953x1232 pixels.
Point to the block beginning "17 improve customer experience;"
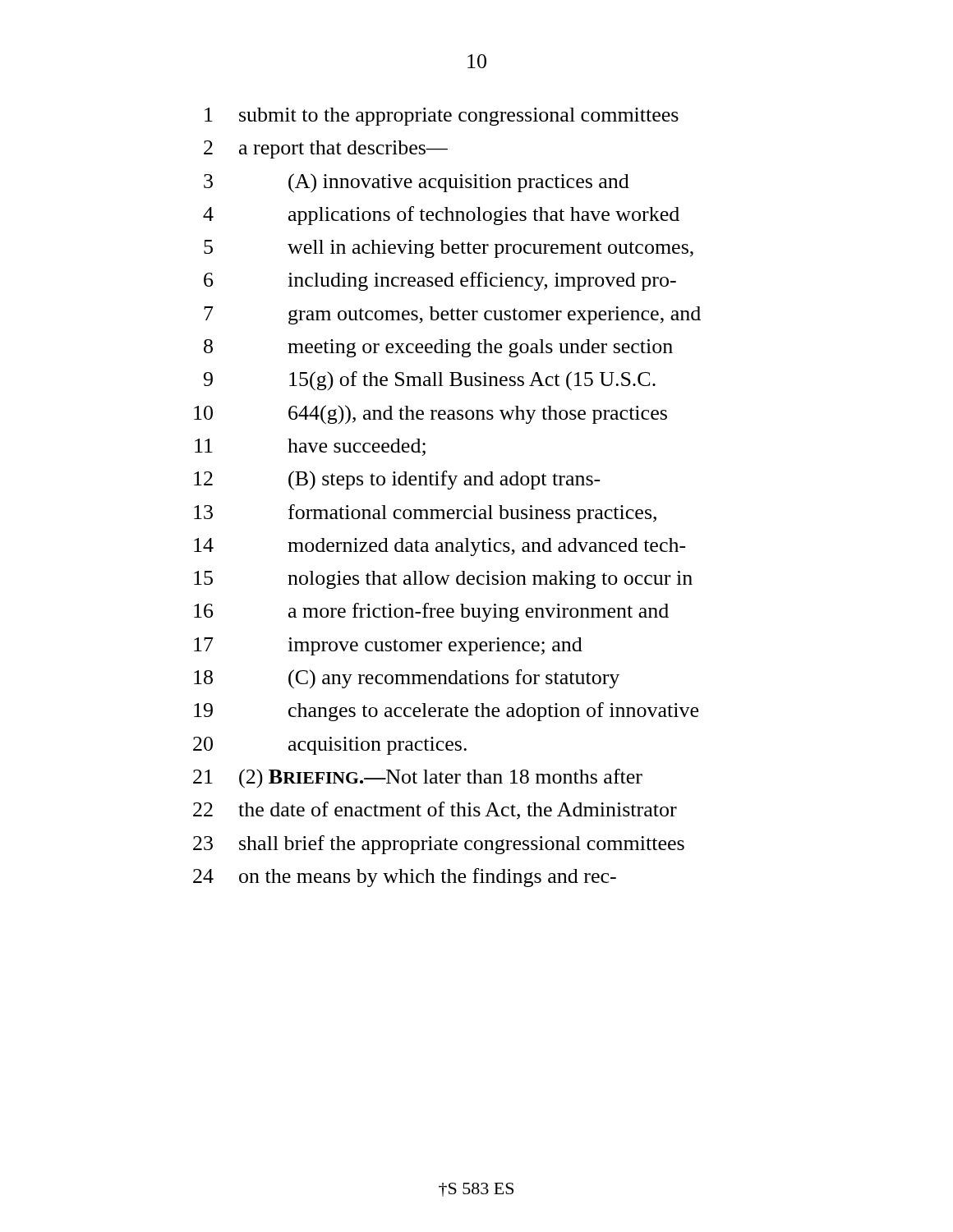501,645
